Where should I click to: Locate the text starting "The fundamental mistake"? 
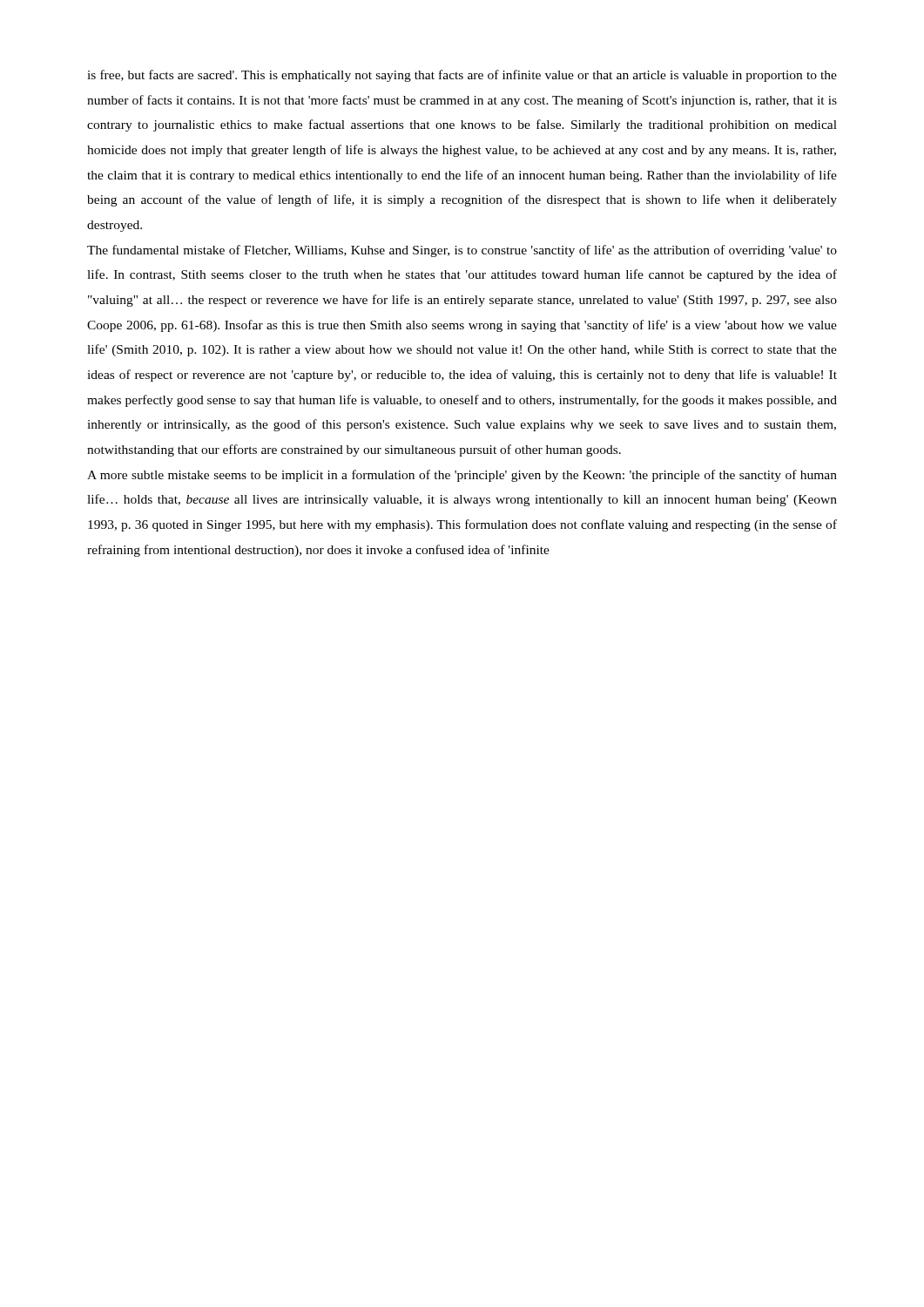(462, 349)
